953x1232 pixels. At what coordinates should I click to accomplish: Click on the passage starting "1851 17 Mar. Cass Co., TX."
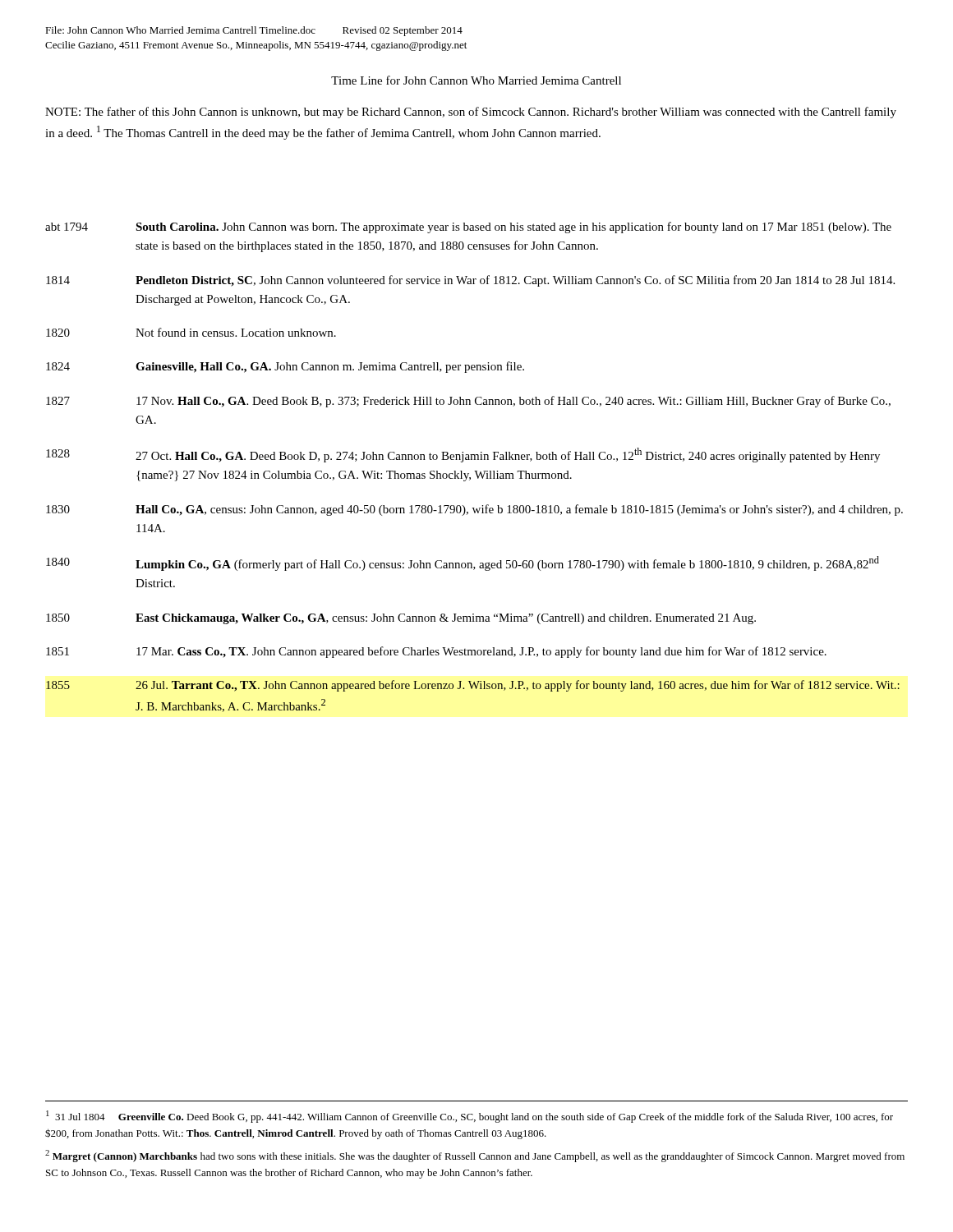coord(476,652)
